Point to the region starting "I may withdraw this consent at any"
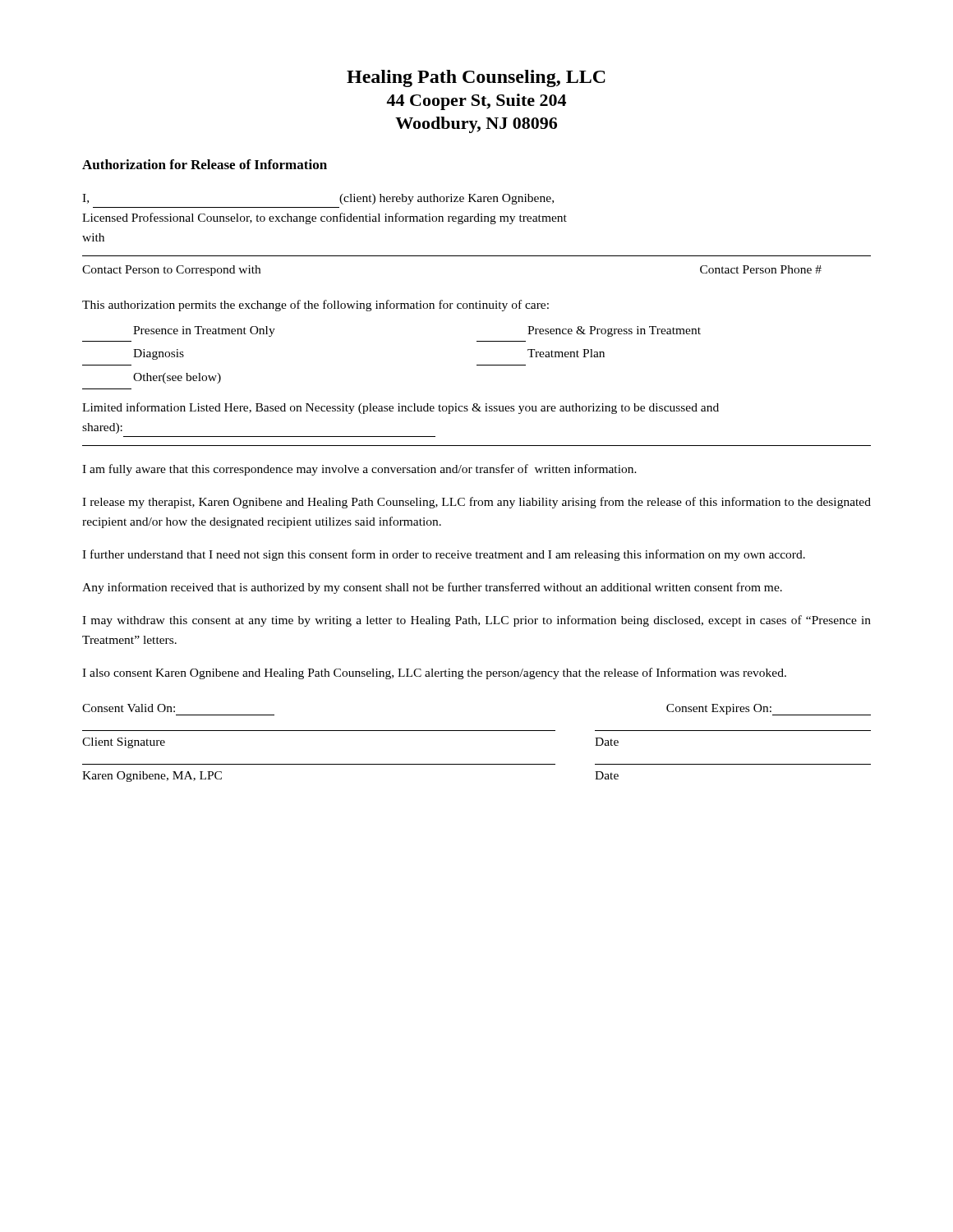Screen dimensions: 1232x953 click(x=476, y=629)
